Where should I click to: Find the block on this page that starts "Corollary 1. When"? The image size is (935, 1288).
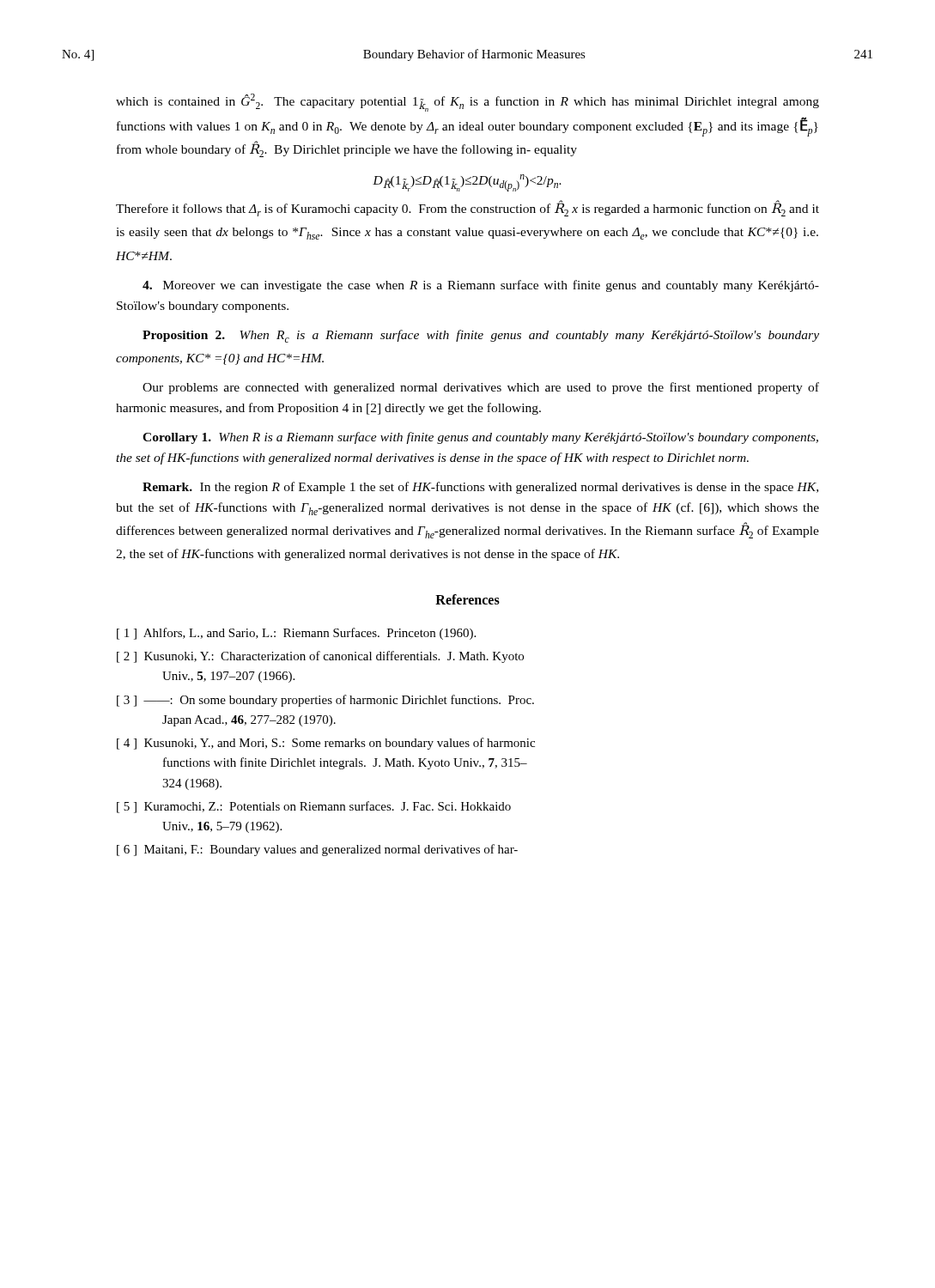pyautogui.click(x=468, y=447)
